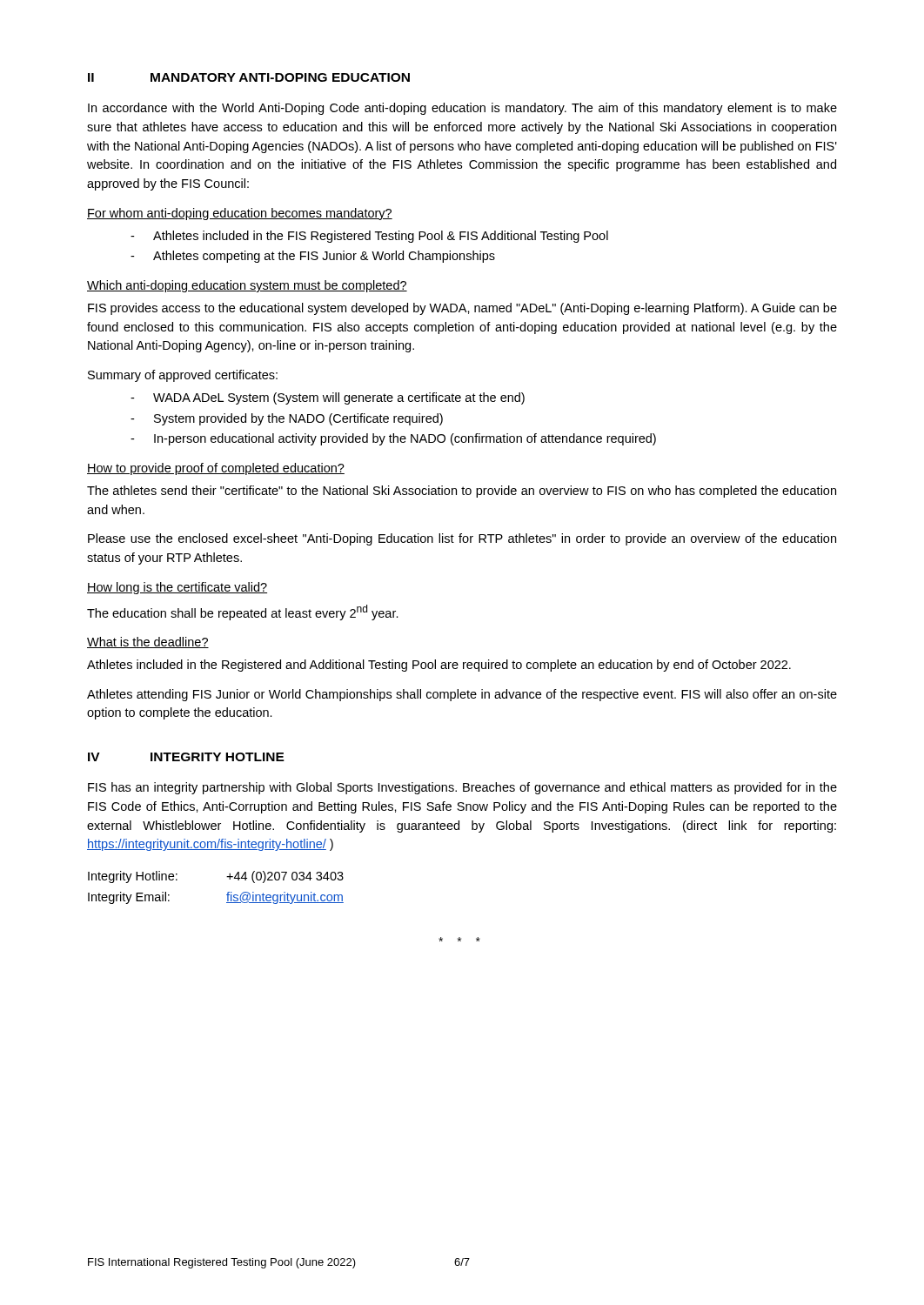Viewport: 924px width, 1305px height.
Task: Click on the text block starting "- Athletes competing at"
Action: (313, 257)
